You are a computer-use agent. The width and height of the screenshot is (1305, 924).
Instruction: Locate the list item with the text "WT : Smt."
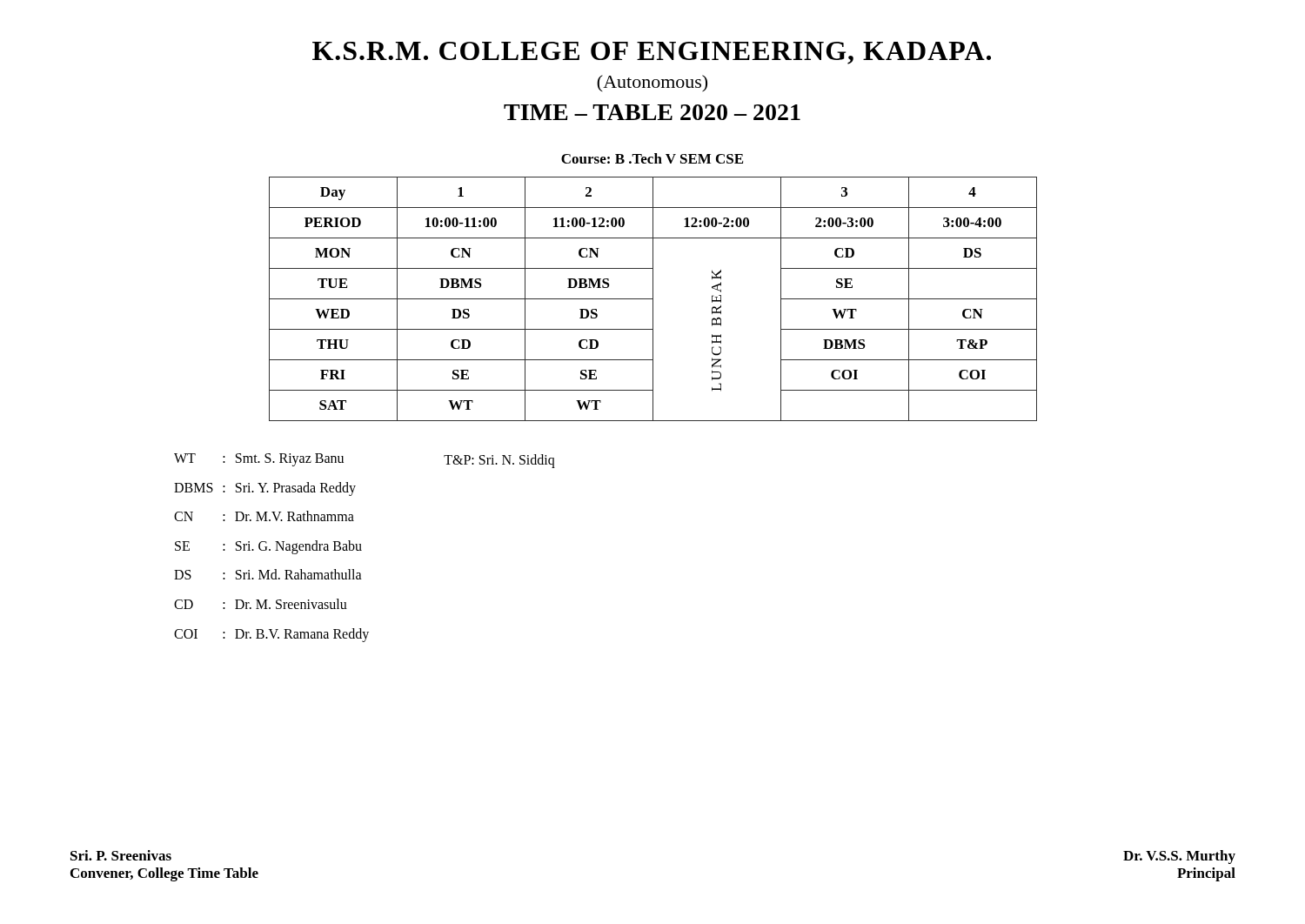pos(274,546)
